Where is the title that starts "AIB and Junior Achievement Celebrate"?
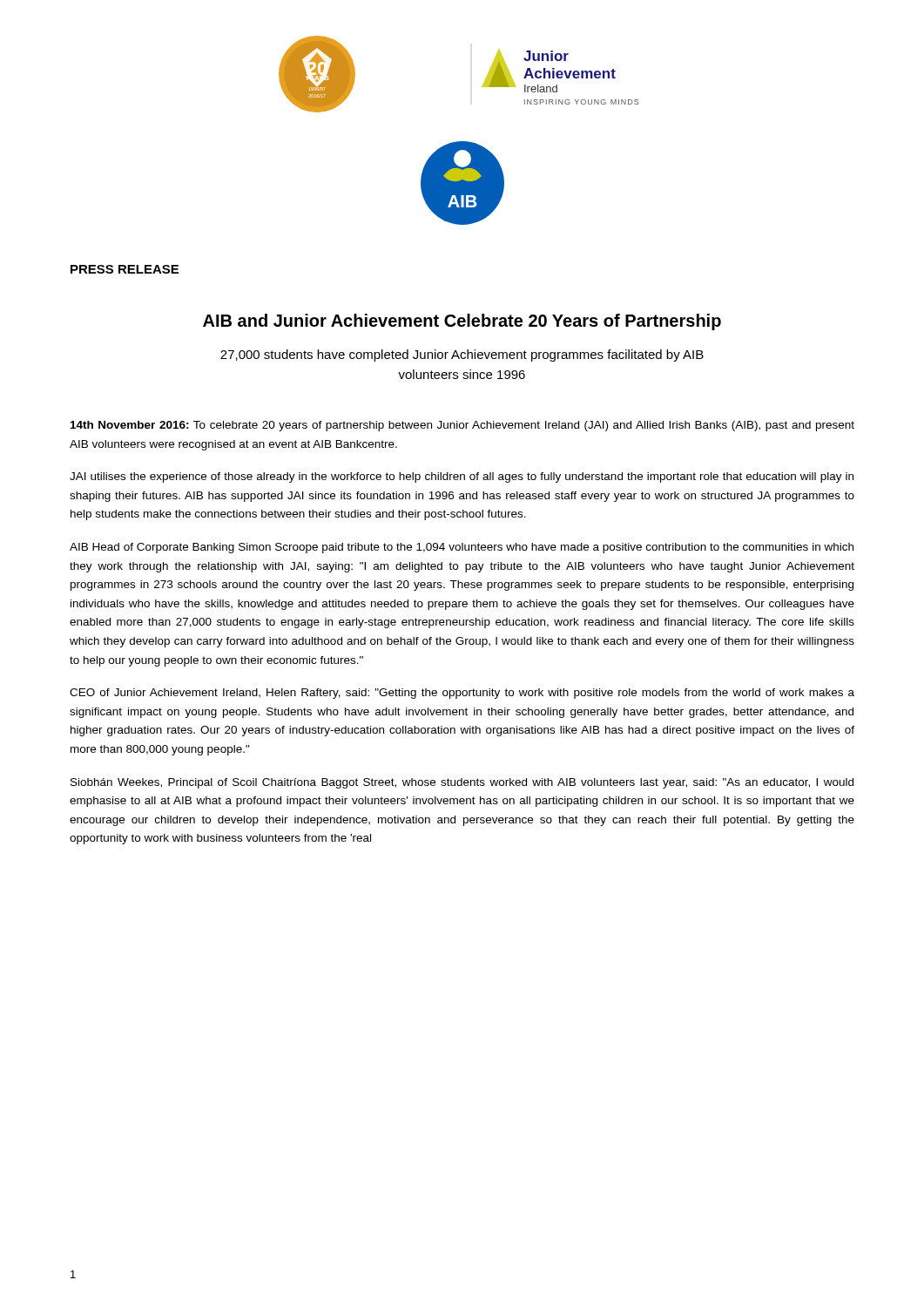The height and width of the screenshot is (1307, 924). [x=462, y=321]
